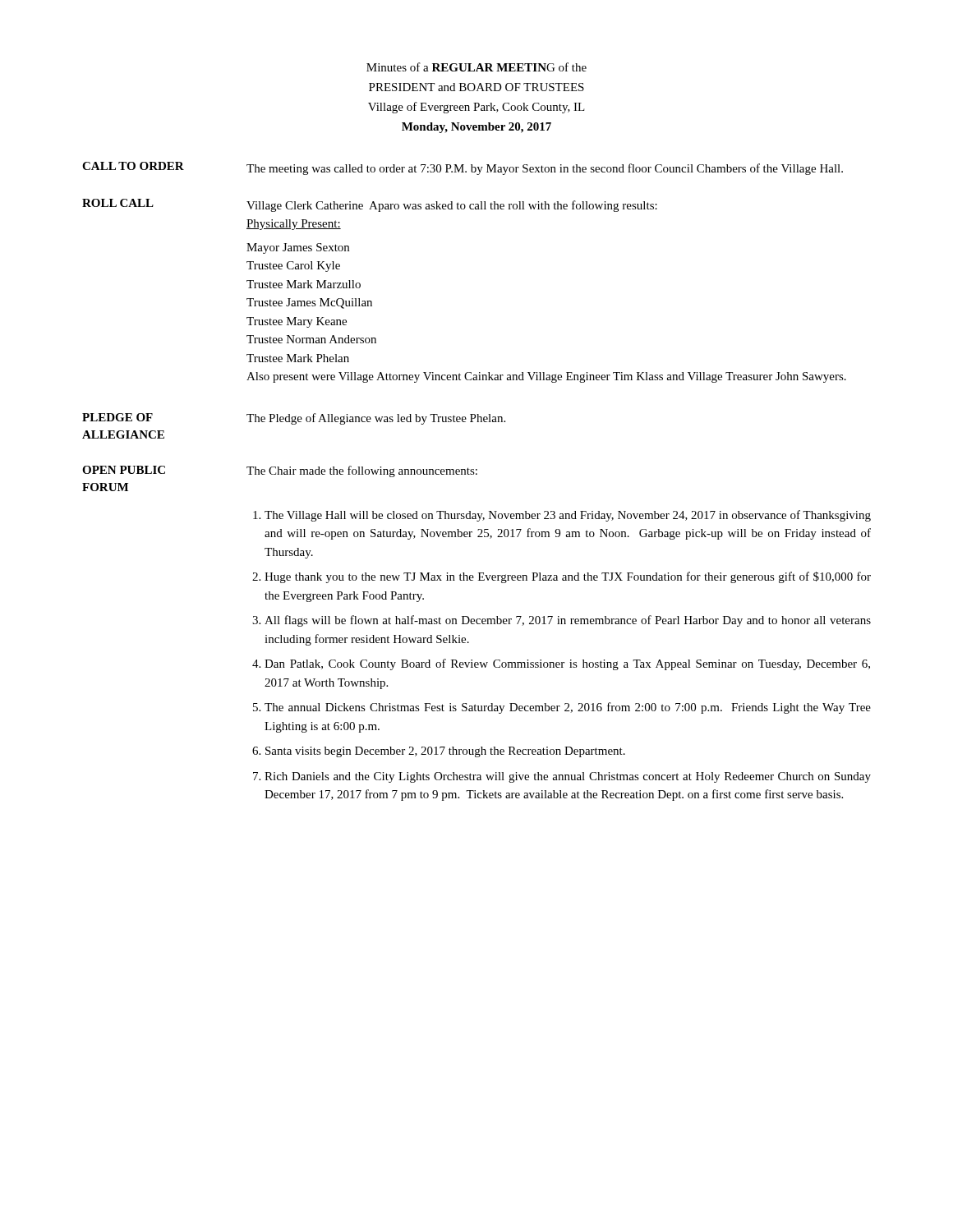Click on the text block starting "Huge thank you to the new TJ Max"
Screen dimensions: 1232x953
click(568, 586)
